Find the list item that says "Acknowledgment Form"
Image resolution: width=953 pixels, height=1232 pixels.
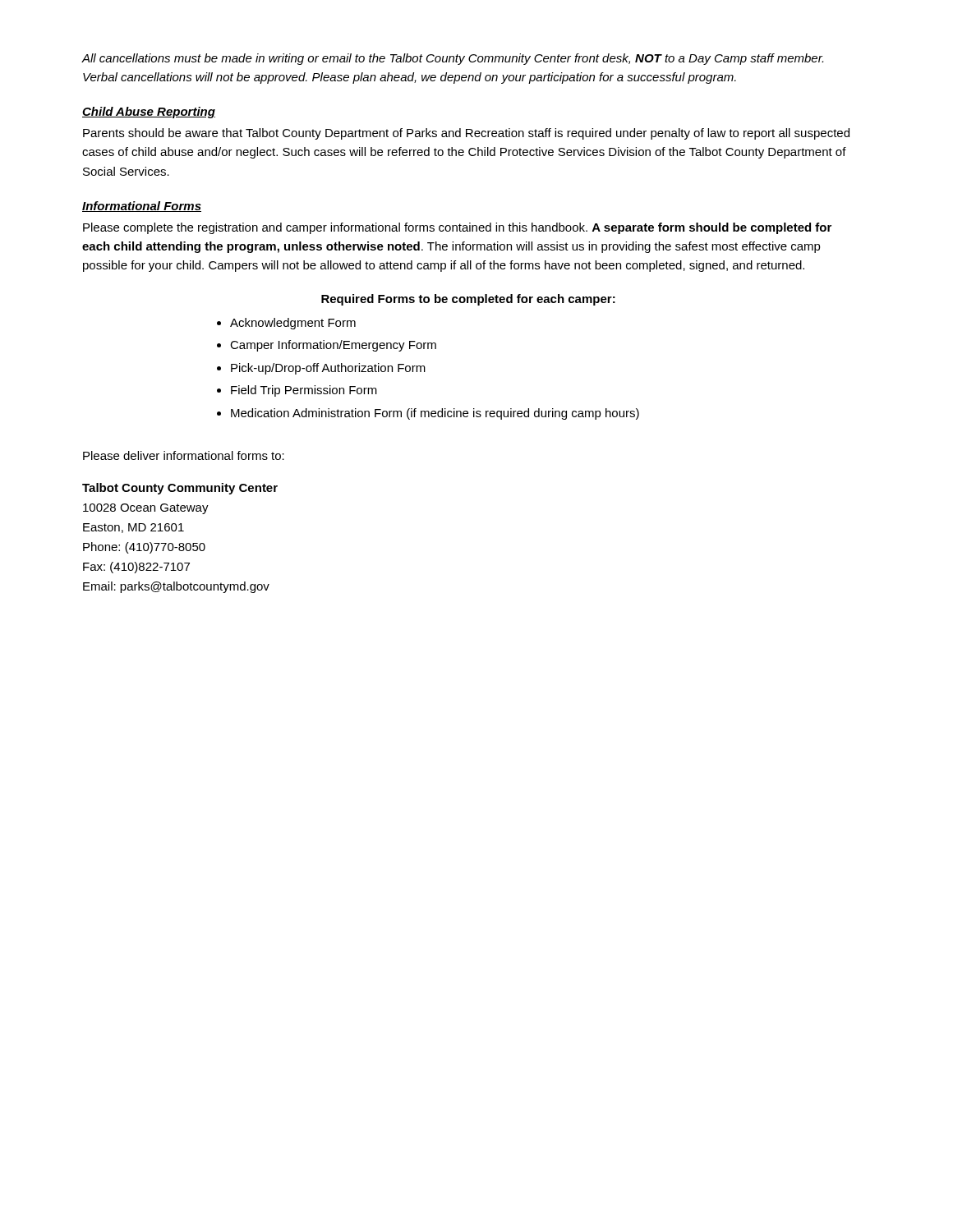[x=293, y=322]
